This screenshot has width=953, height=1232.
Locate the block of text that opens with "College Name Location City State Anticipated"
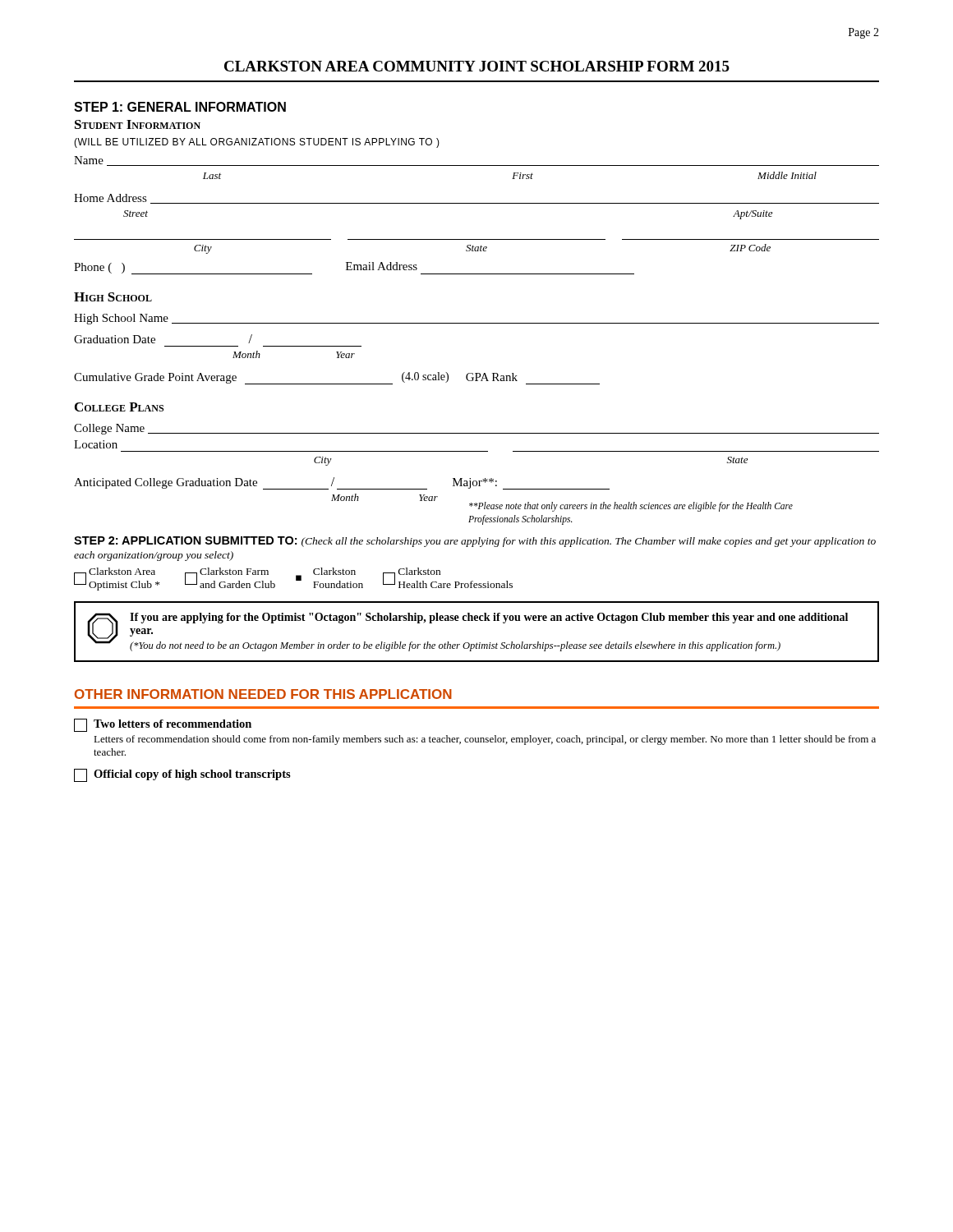(476, 462)
